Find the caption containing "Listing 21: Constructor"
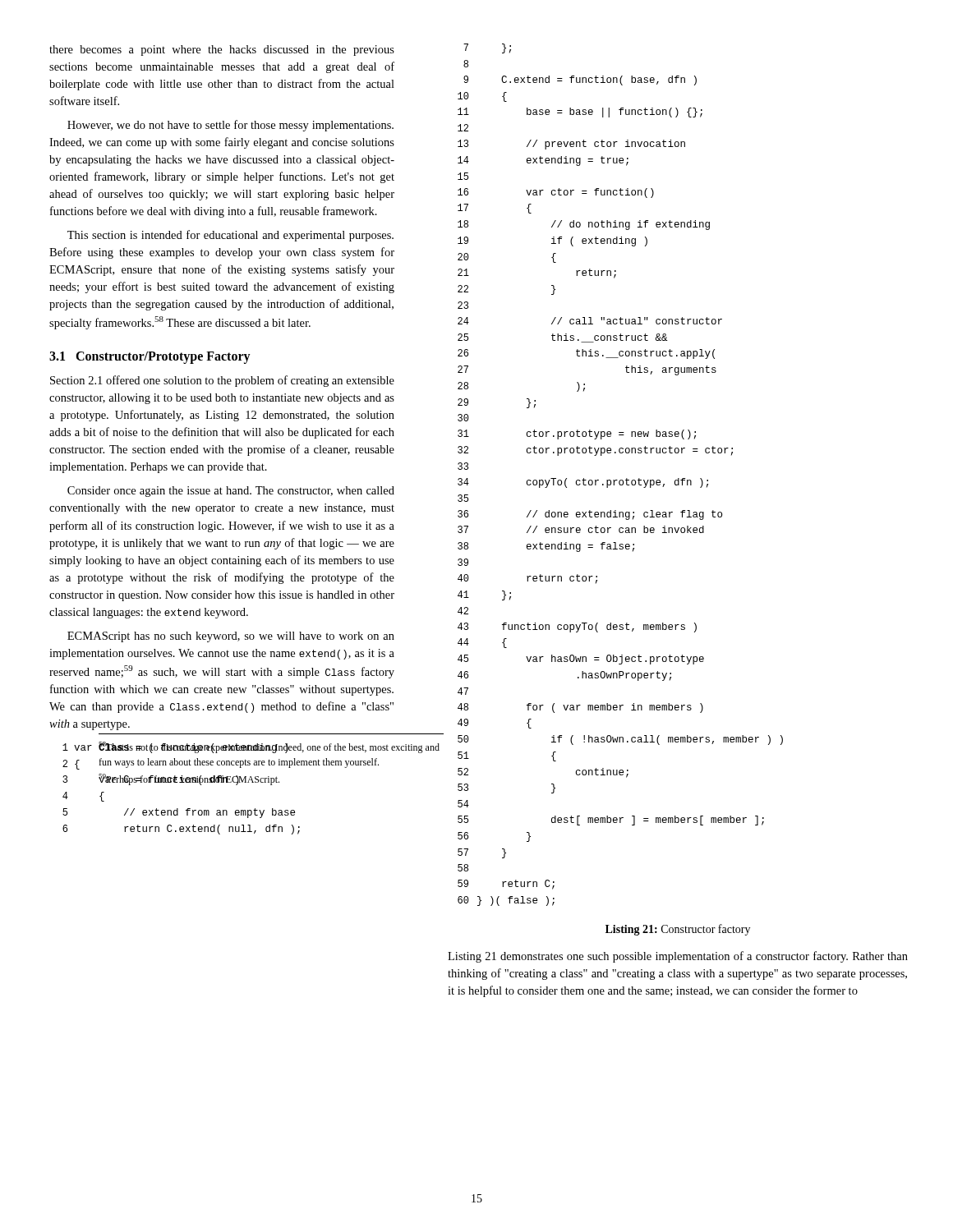Viewport: 953px width, 1232px height. 678,929
